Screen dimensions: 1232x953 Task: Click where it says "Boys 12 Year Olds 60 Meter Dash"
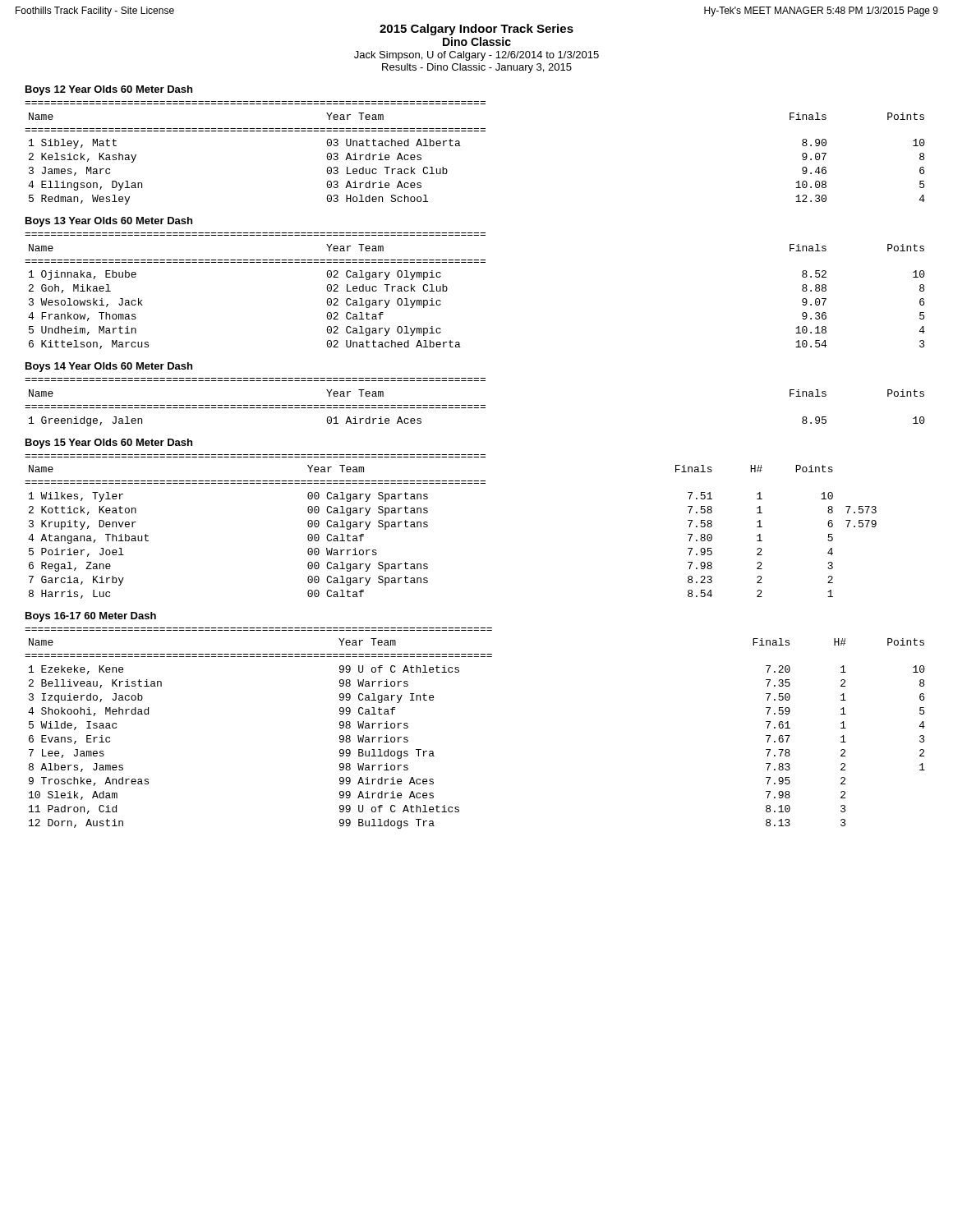(109, 89)
